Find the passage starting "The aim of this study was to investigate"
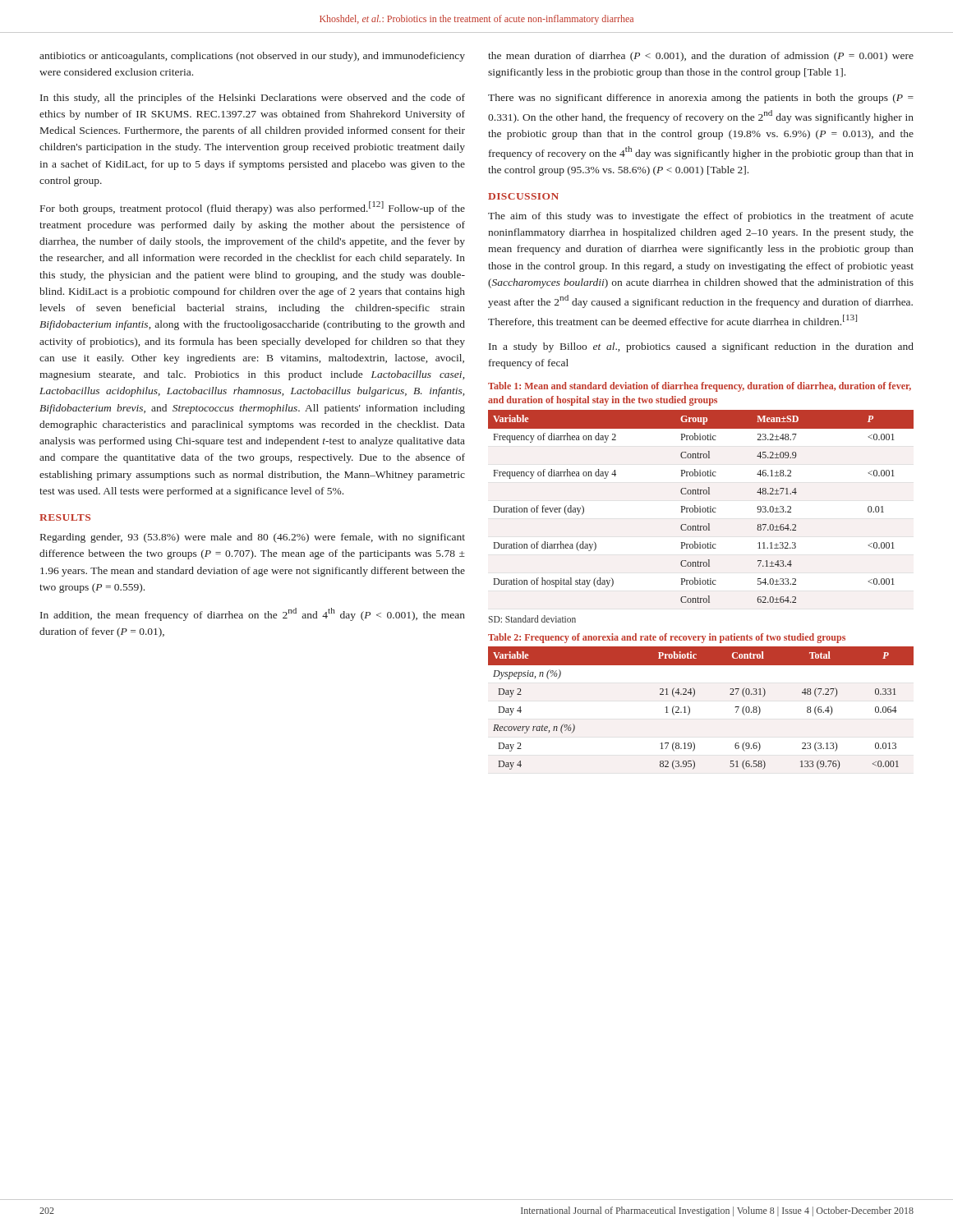The image size is (953, 1232). [x=701, y=269]
